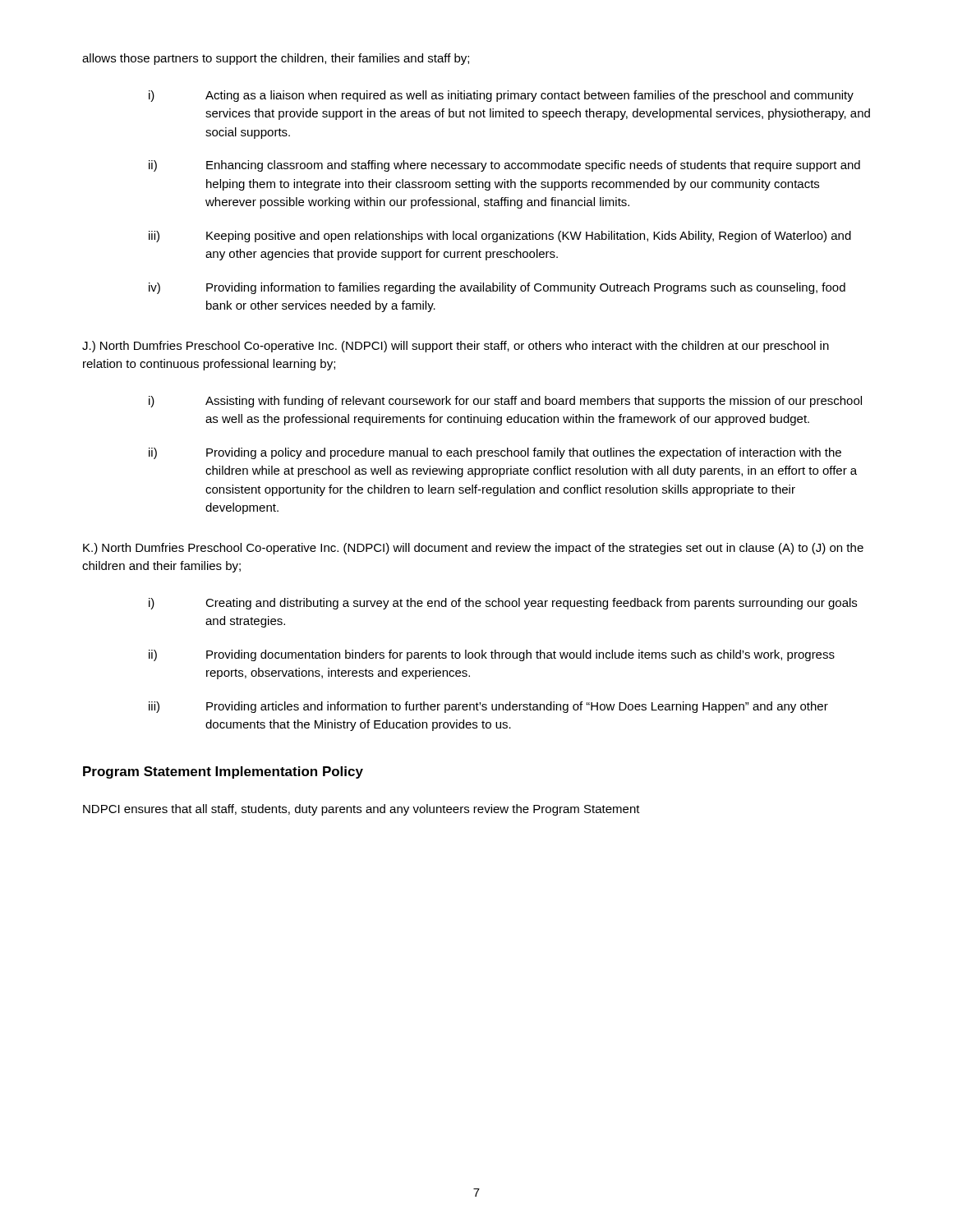Point to the block beginning "i) Assisting with funding of relevant"
Image resolution: width=953 pixels, height=1232 pixels.
[509, 410]
